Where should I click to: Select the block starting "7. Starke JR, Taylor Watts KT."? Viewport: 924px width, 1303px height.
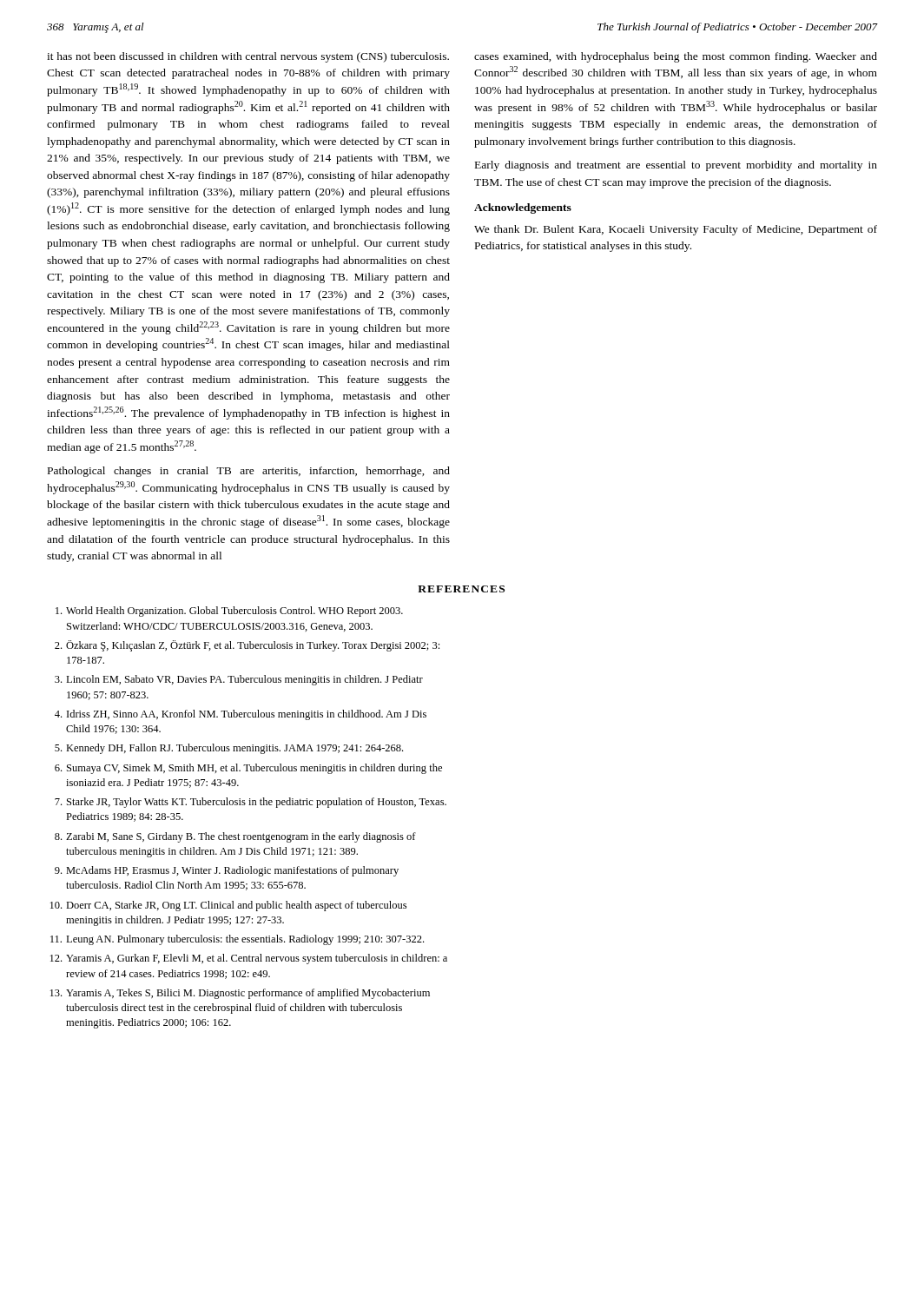248,810
